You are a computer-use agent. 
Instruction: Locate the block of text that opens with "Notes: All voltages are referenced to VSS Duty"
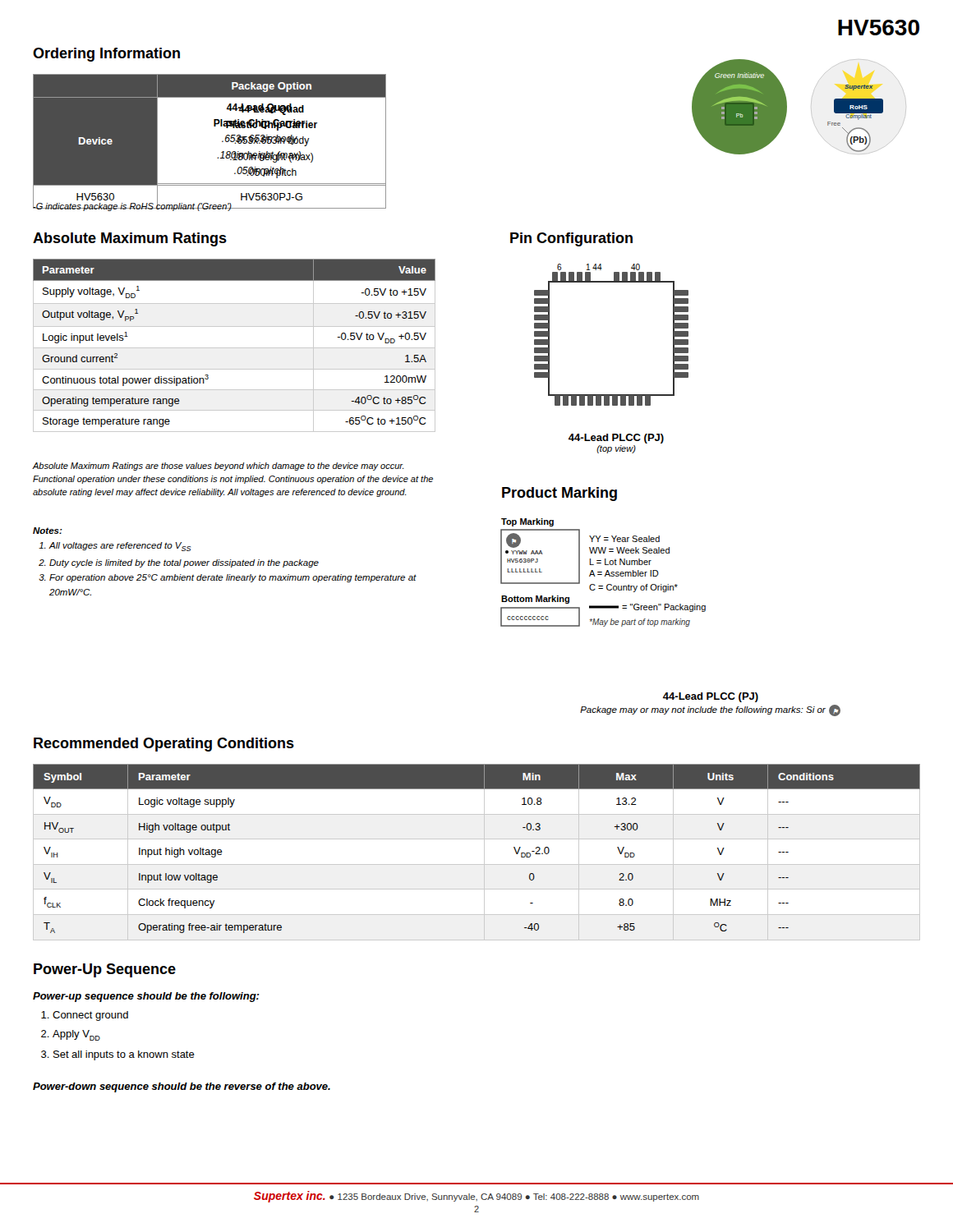tap(234, 563)
